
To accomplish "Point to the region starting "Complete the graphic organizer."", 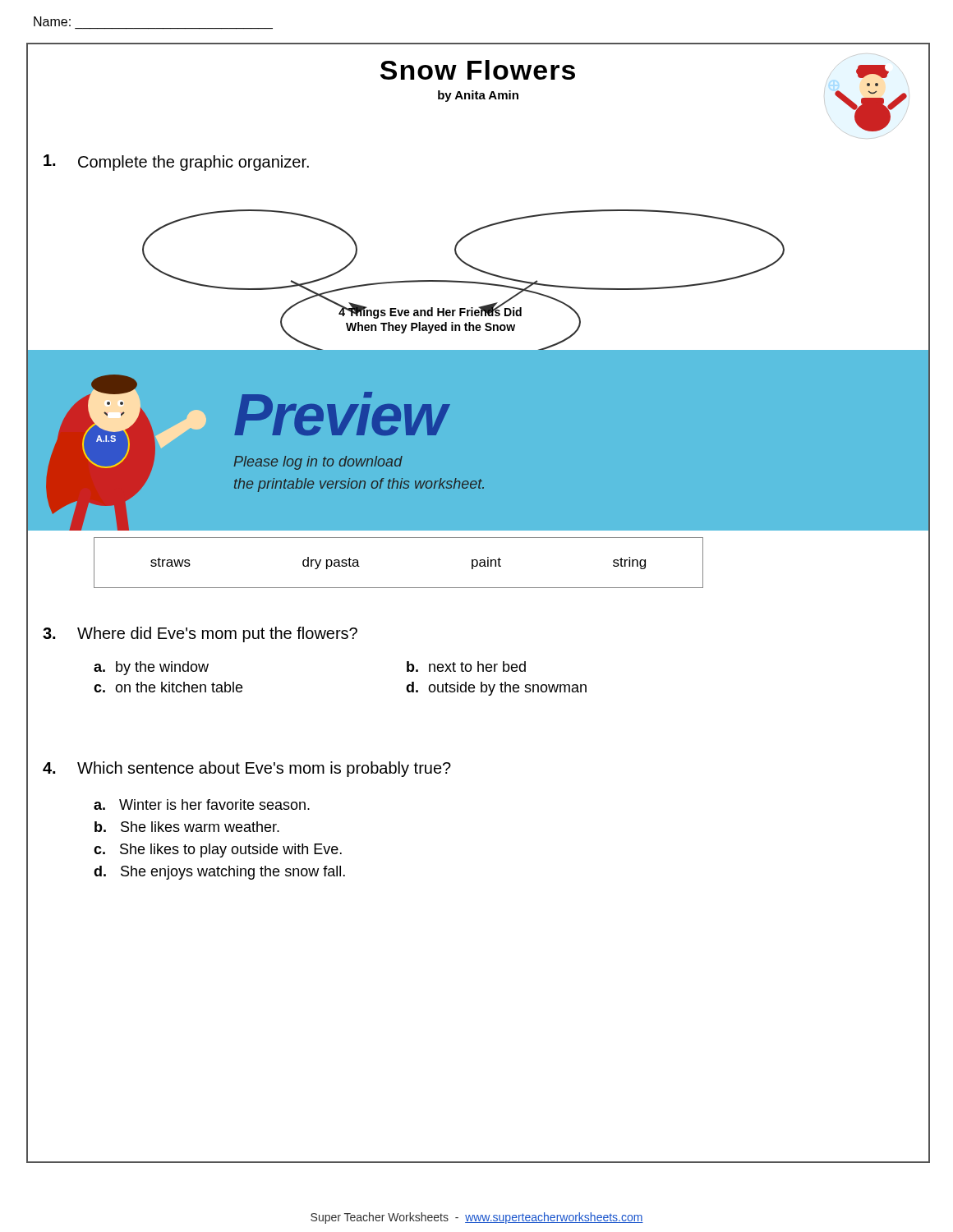I will click(194, 162).
